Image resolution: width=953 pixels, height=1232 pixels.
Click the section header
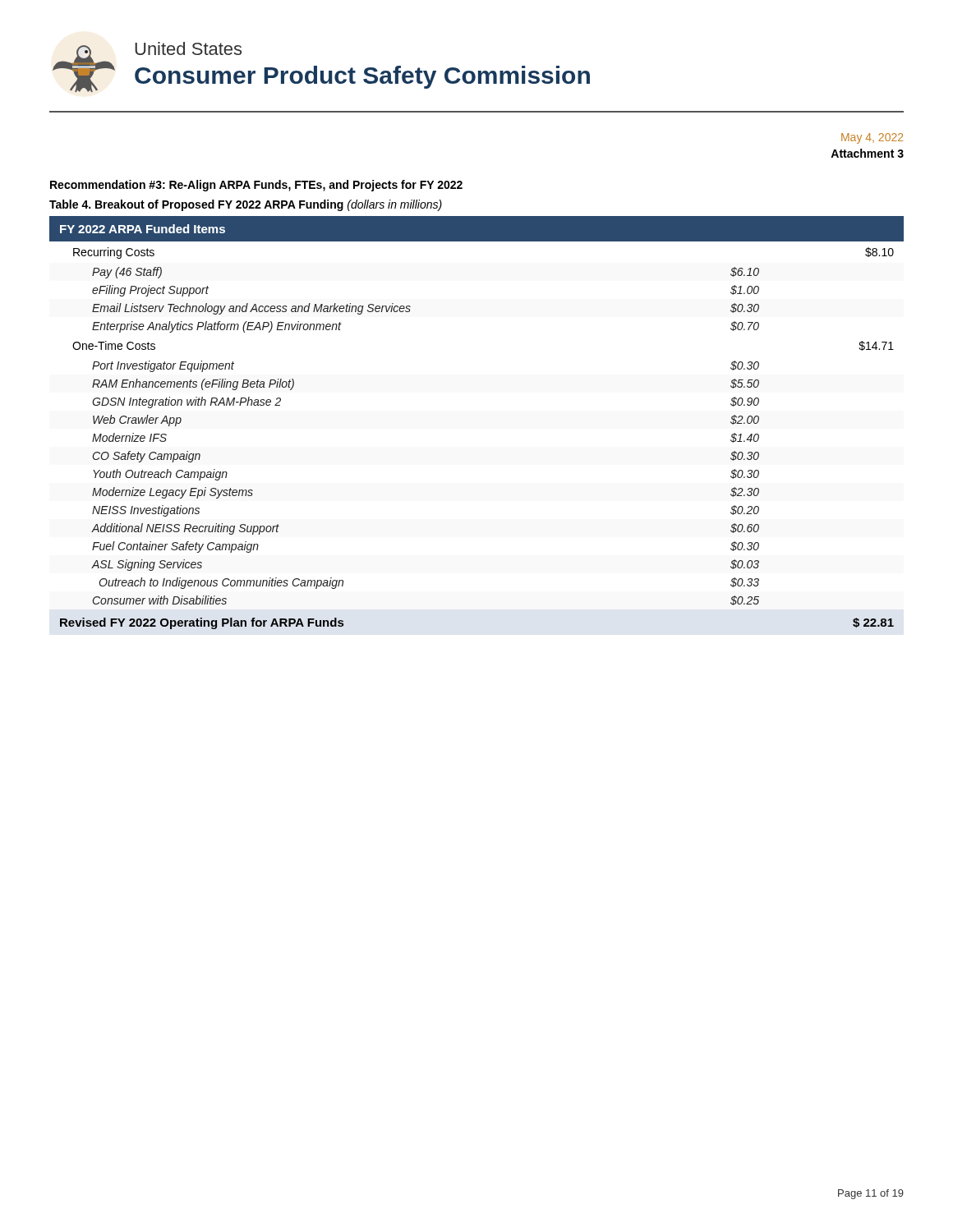256,185
